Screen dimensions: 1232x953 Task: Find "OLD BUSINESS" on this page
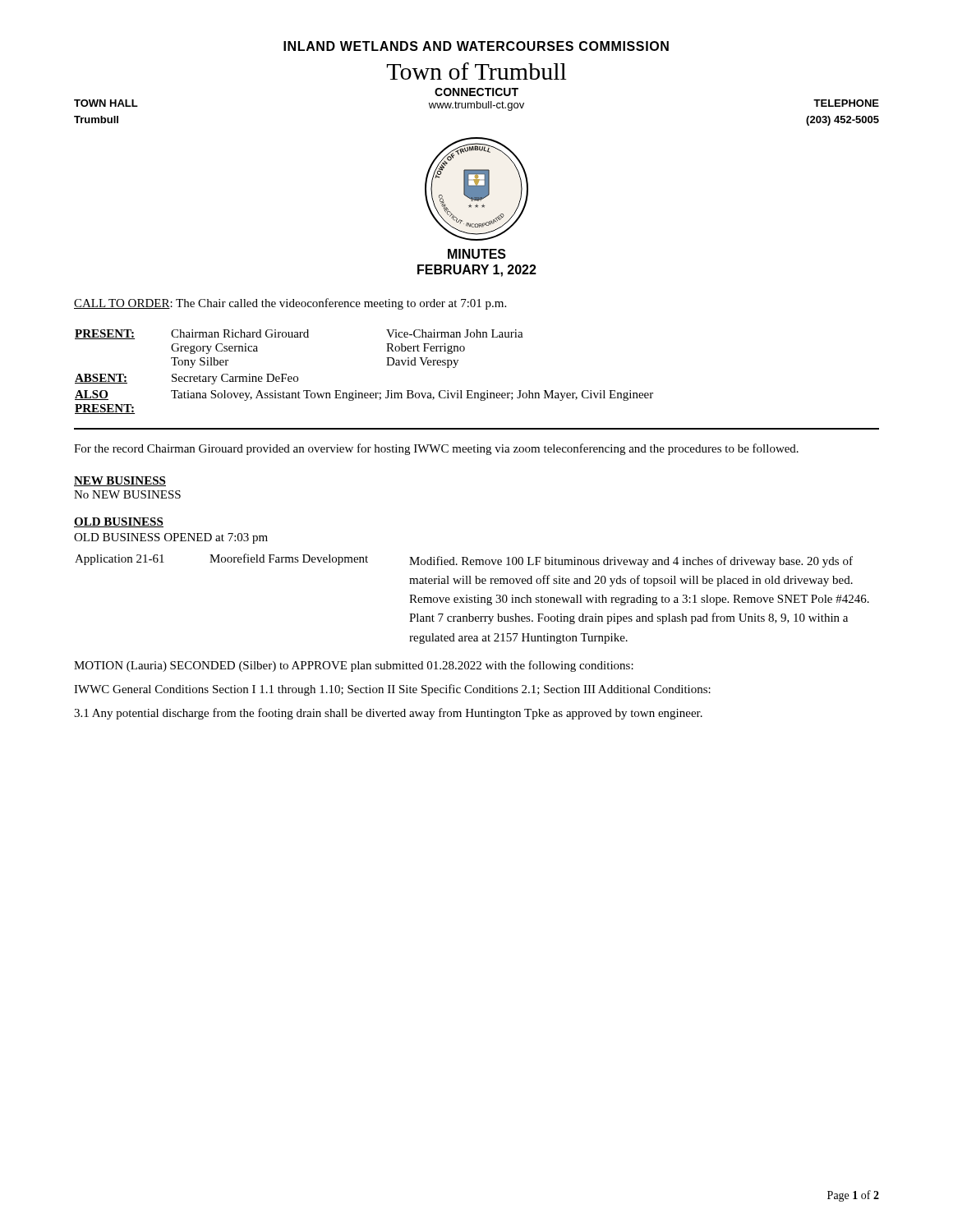pyautogui.click(x=119, y=521)
